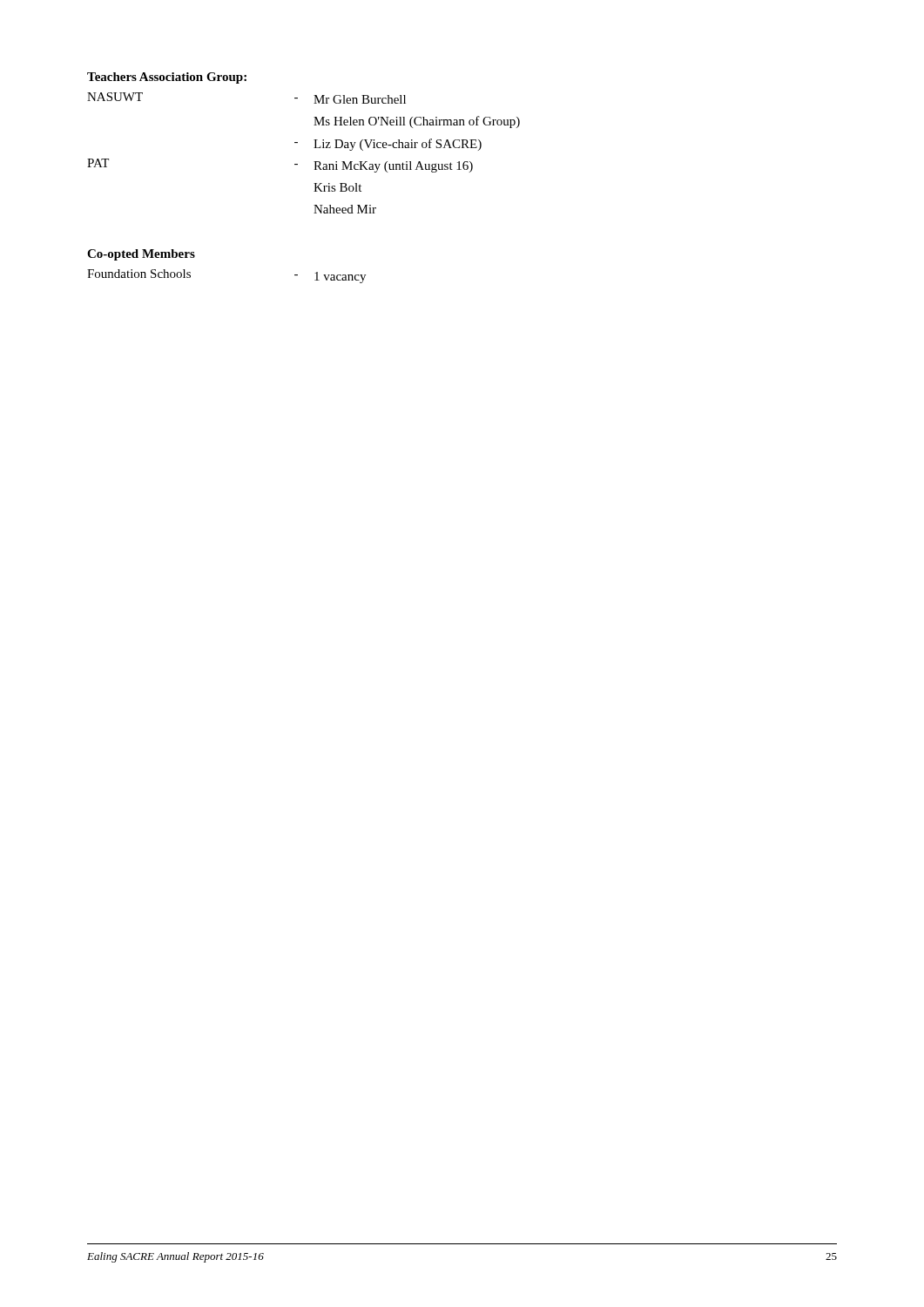Navigate to the passage starting "Naheed Mir"
This screenshot has height=1307, width=924.
[x=345, y=209]
